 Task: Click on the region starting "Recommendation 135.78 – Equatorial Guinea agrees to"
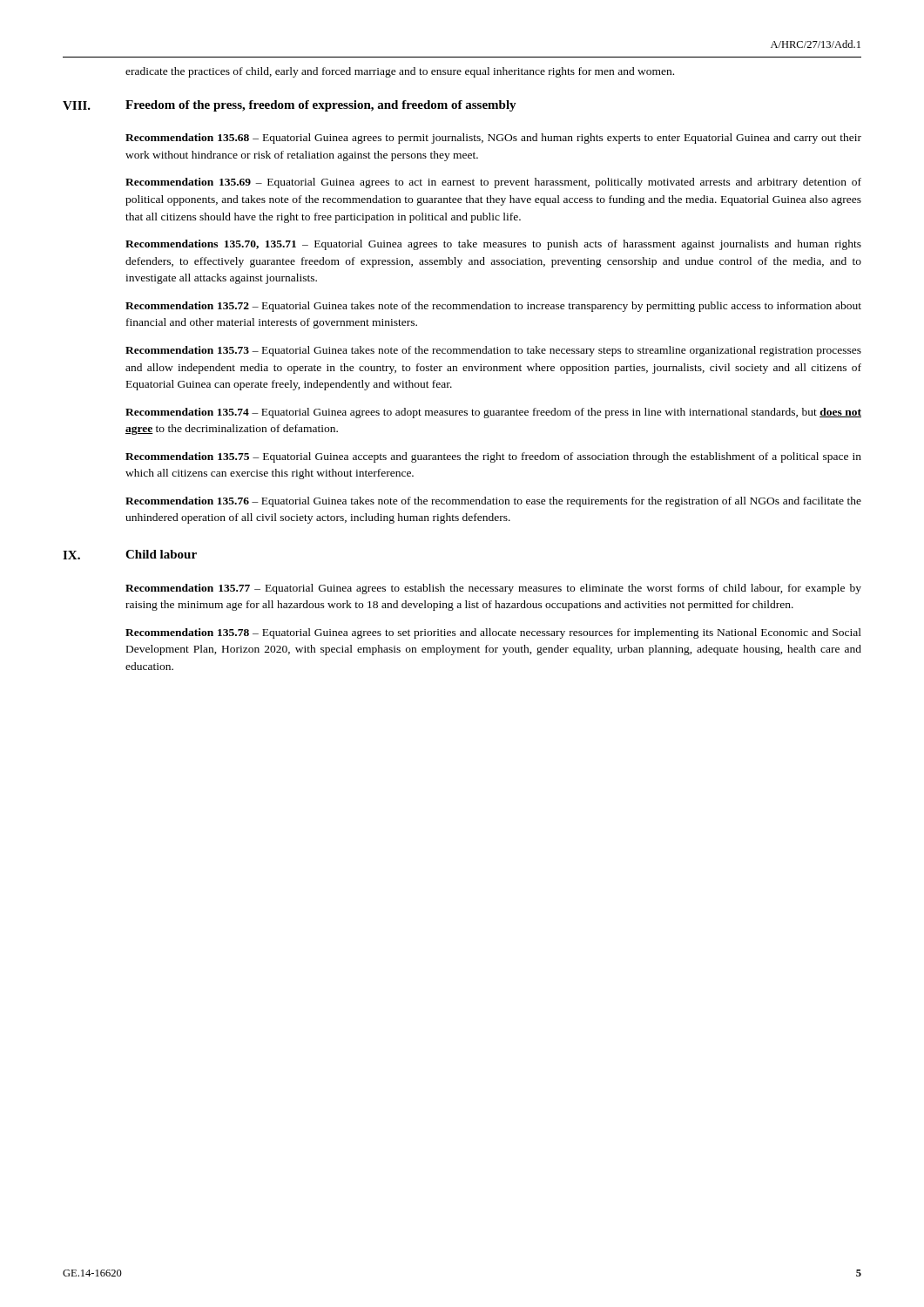(x=493, y=649)
